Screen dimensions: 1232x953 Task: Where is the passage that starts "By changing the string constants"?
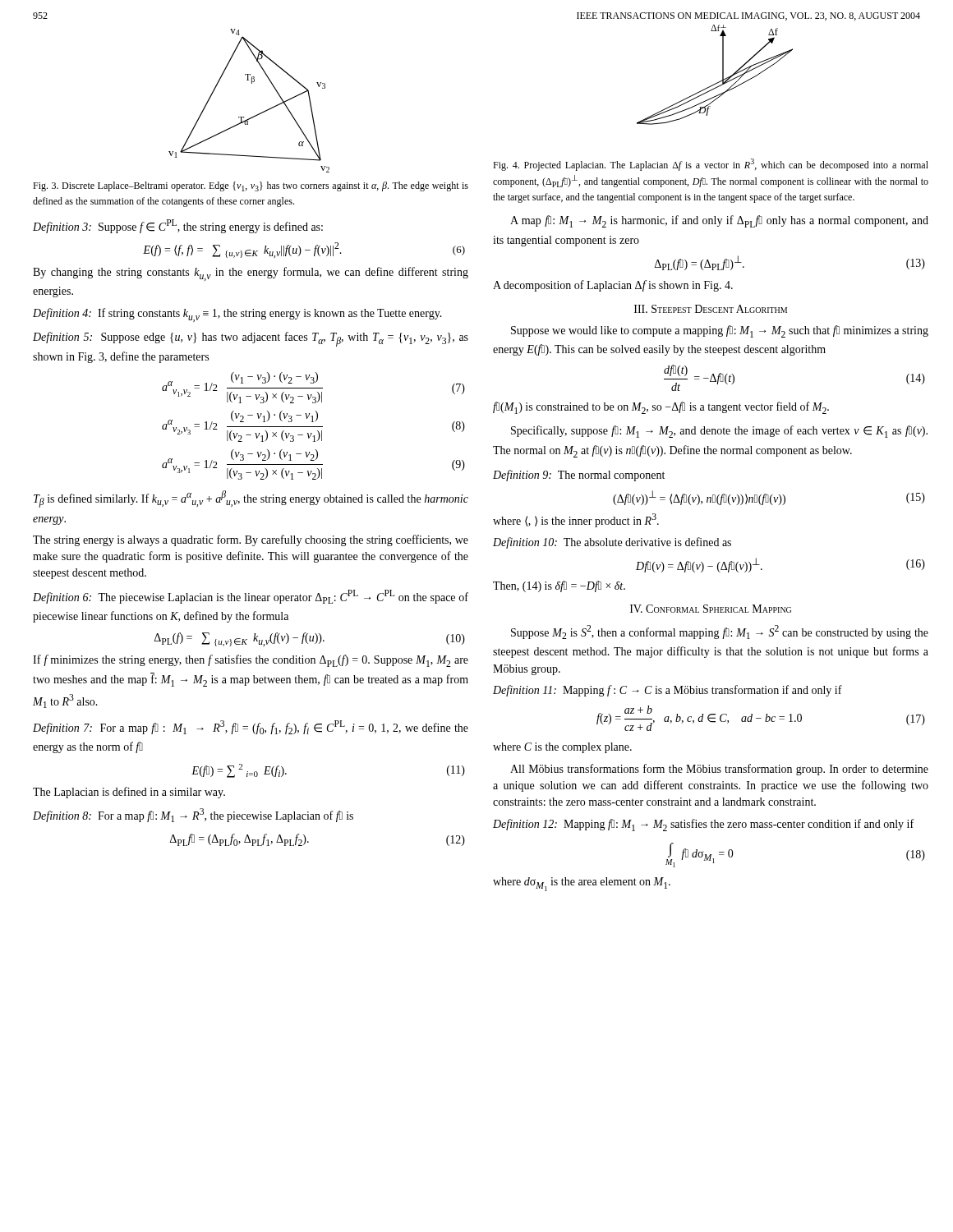(251, 315)
